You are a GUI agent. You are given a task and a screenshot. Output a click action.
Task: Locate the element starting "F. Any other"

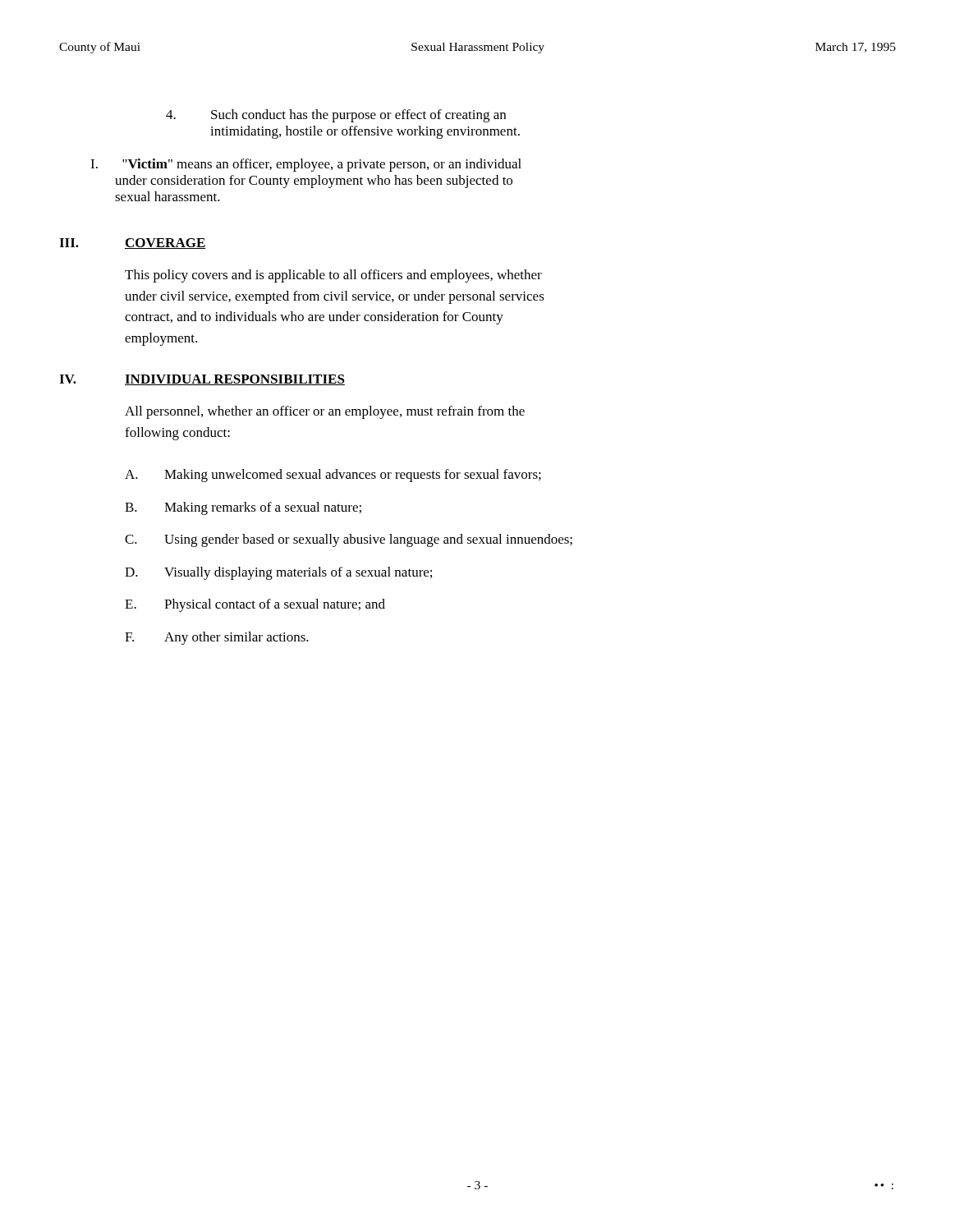pyautogui.click(x=217, y=637)
